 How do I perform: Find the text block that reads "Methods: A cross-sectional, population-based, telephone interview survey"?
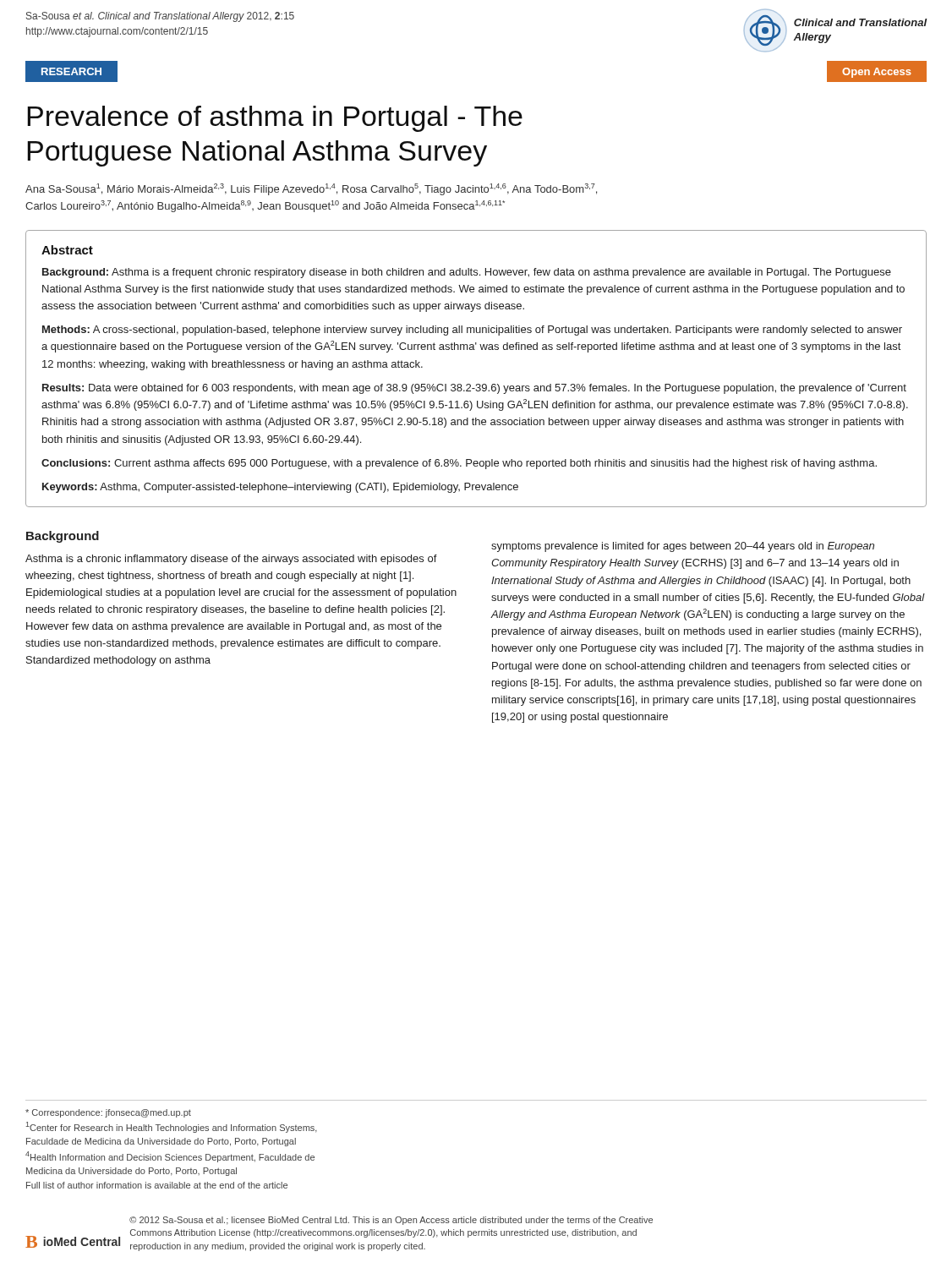(472, 346)
